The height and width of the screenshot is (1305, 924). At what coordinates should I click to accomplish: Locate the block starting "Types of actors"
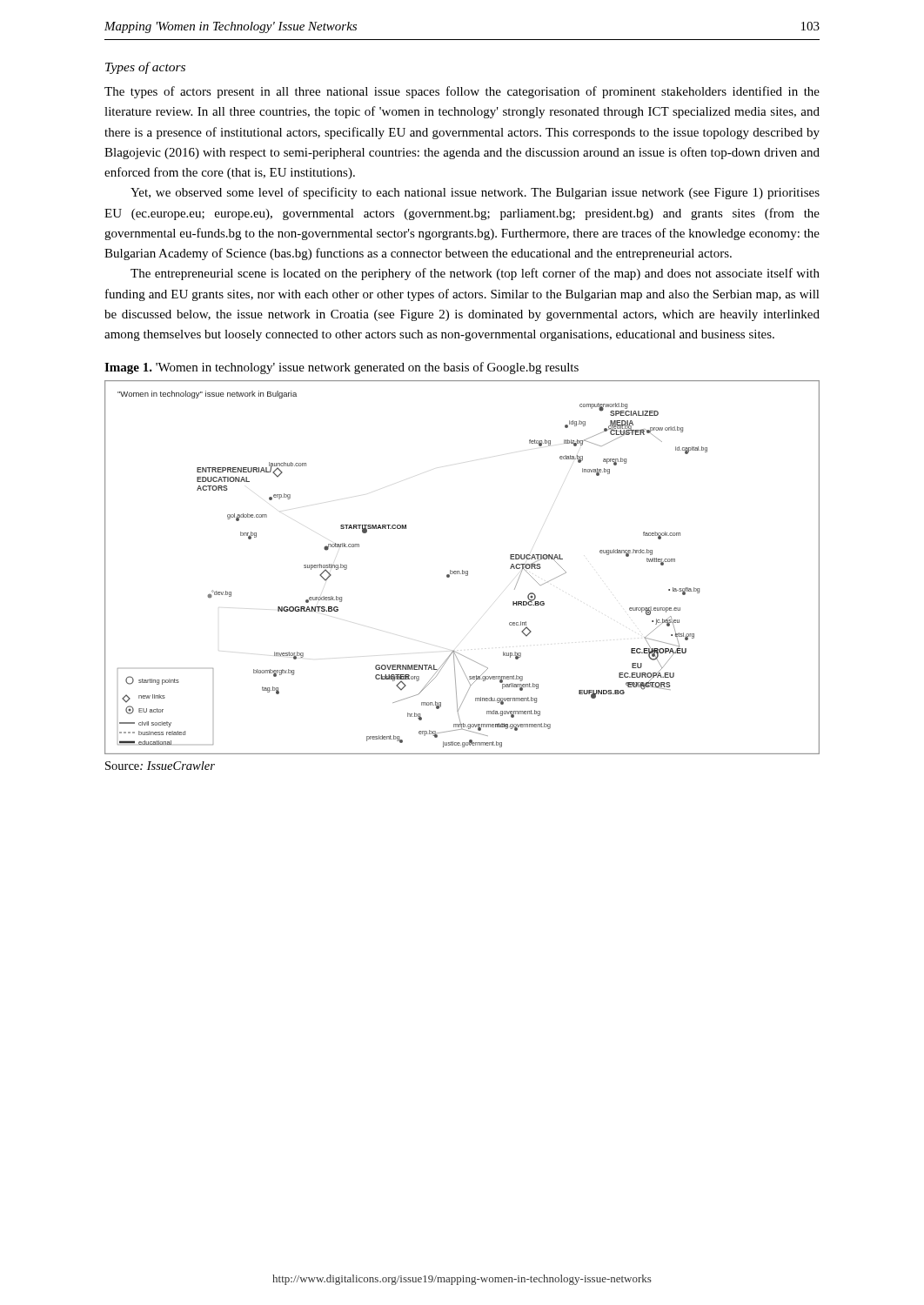pos(145,67)
